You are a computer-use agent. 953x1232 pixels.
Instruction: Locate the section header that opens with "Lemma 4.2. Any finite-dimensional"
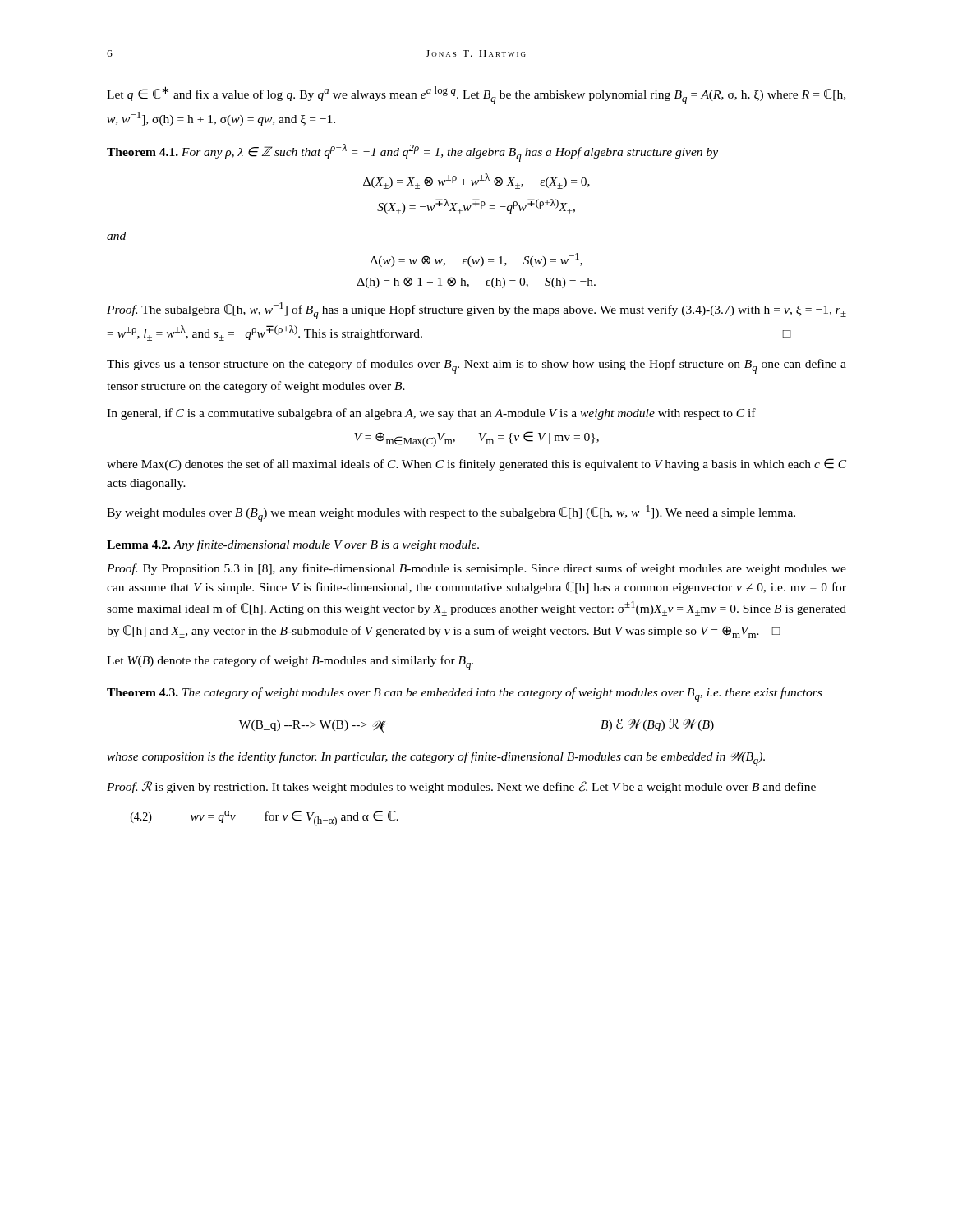pos(293,544)
